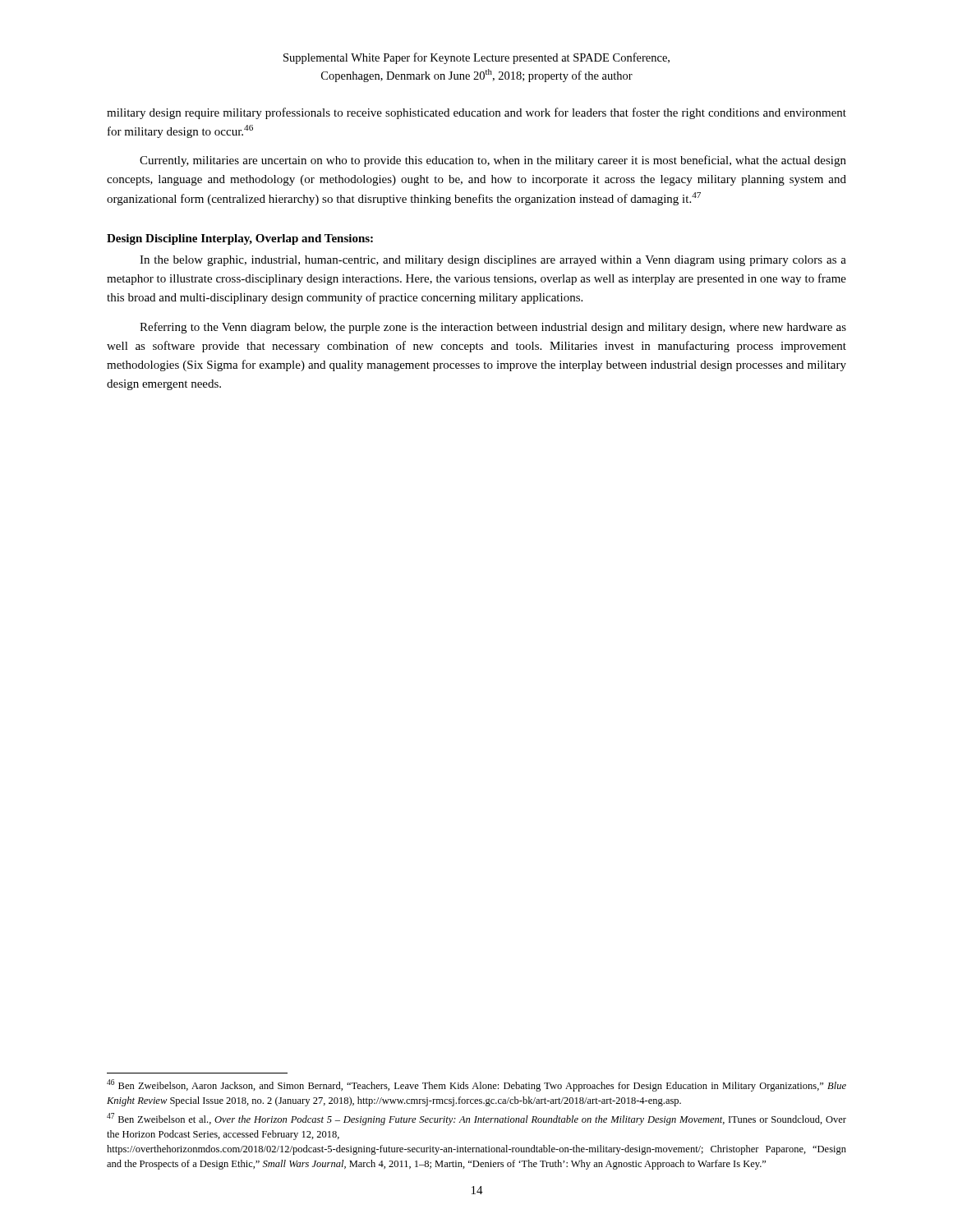The image size is (953, 1232).
Task: Navigate to the text starting "Currently, militaries are uncertain on"
Action: coord(476,179)
